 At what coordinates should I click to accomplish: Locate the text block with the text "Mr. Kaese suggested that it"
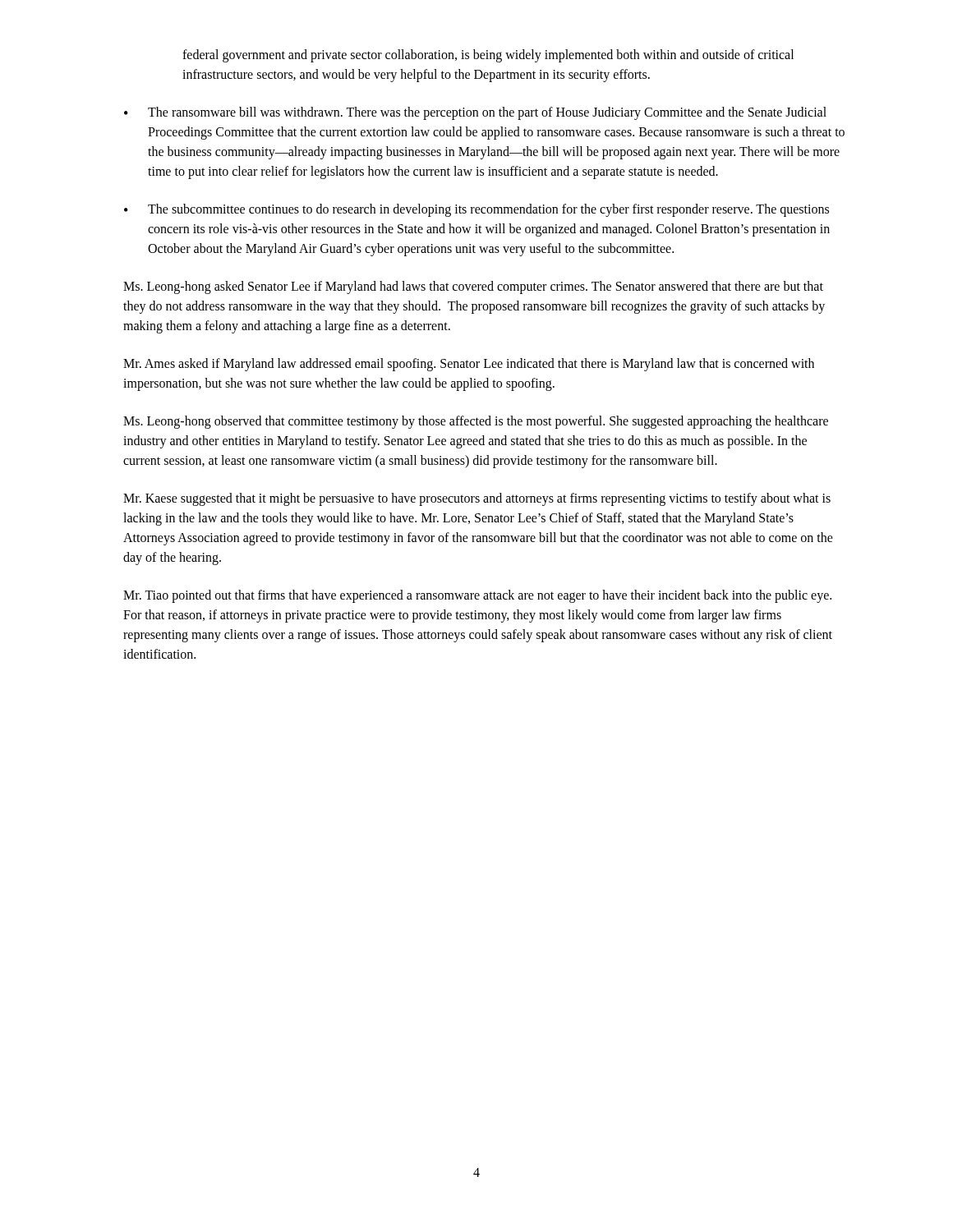[x=478, y=528]
